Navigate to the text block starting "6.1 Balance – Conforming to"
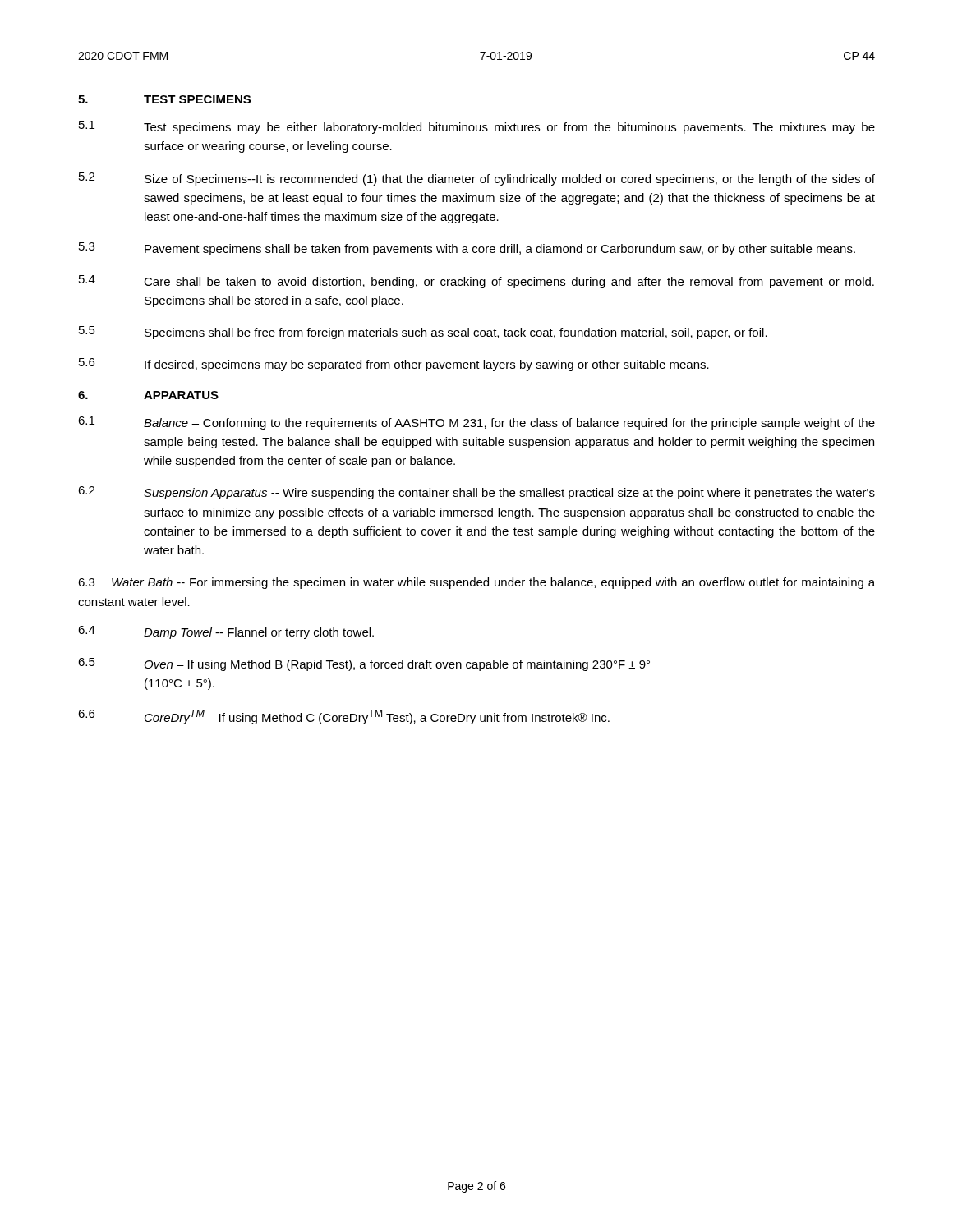The height and width of the screenshot is (1232, 953). point(476,441)
